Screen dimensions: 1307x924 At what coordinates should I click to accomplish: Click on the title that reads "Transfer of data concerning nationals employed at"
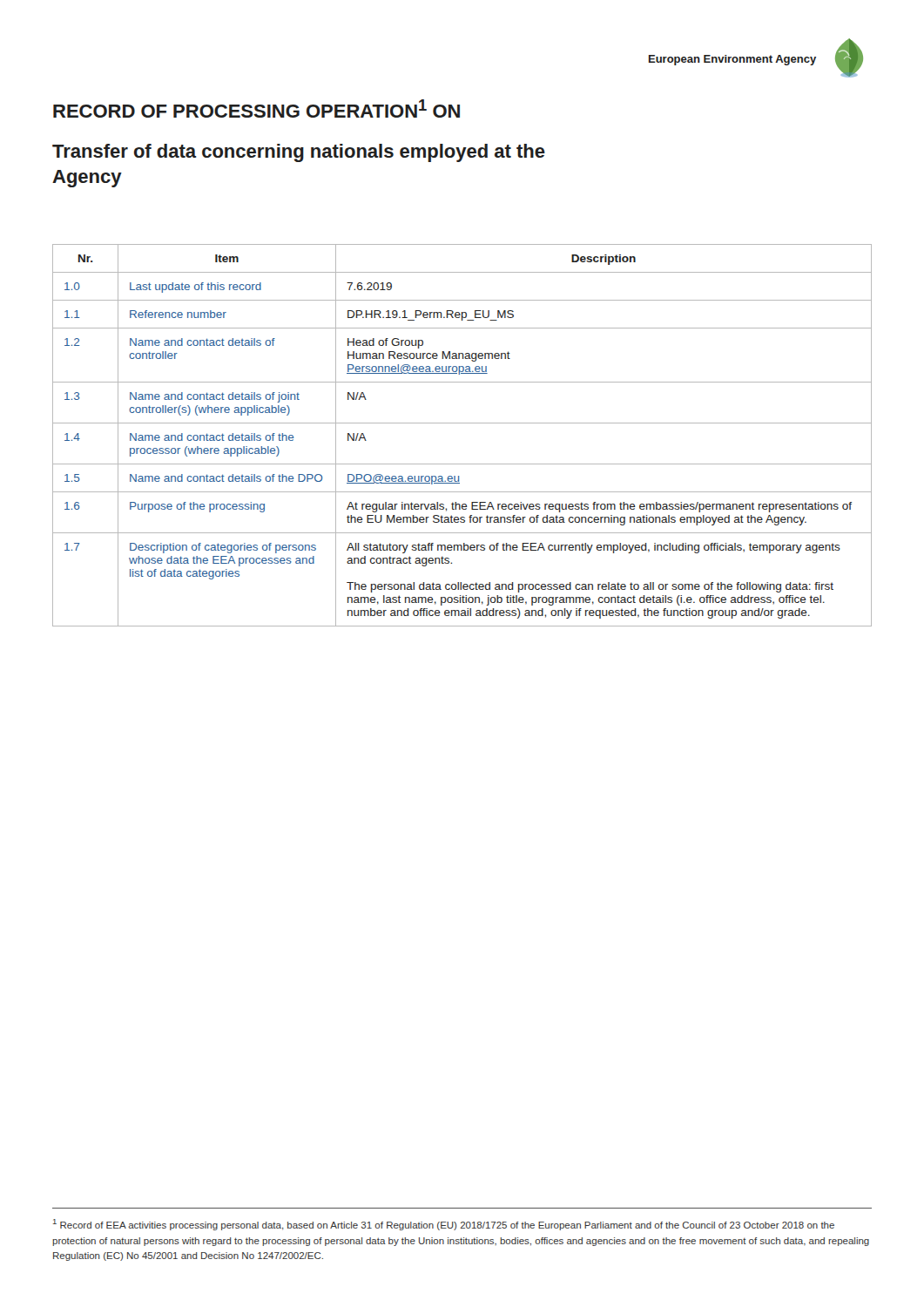coord(299,164)
